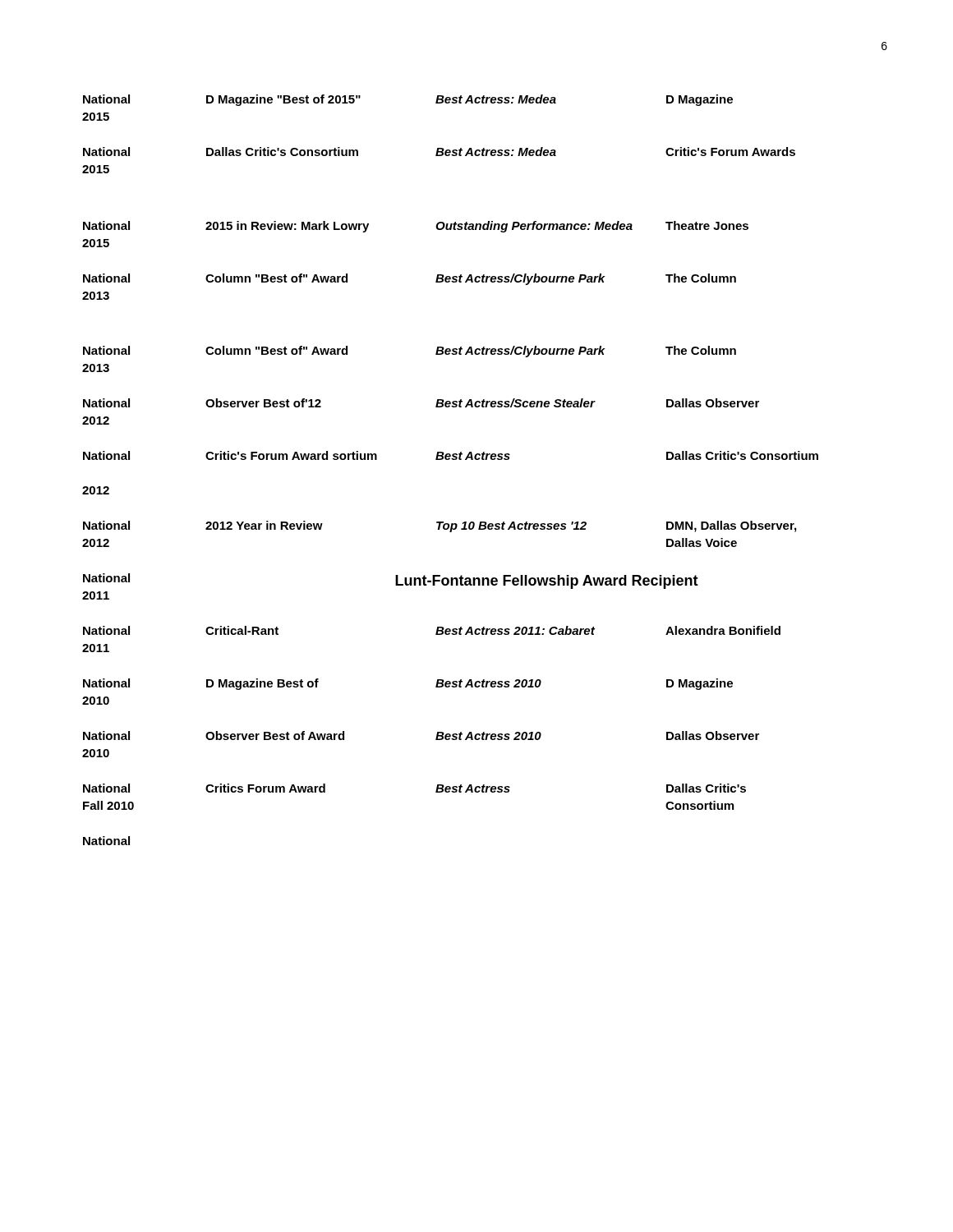Select the passage starting "NationalFall 2010 Critics Forum Award Best Actress"
The image size is (953, 1232).
coord(476,797)
